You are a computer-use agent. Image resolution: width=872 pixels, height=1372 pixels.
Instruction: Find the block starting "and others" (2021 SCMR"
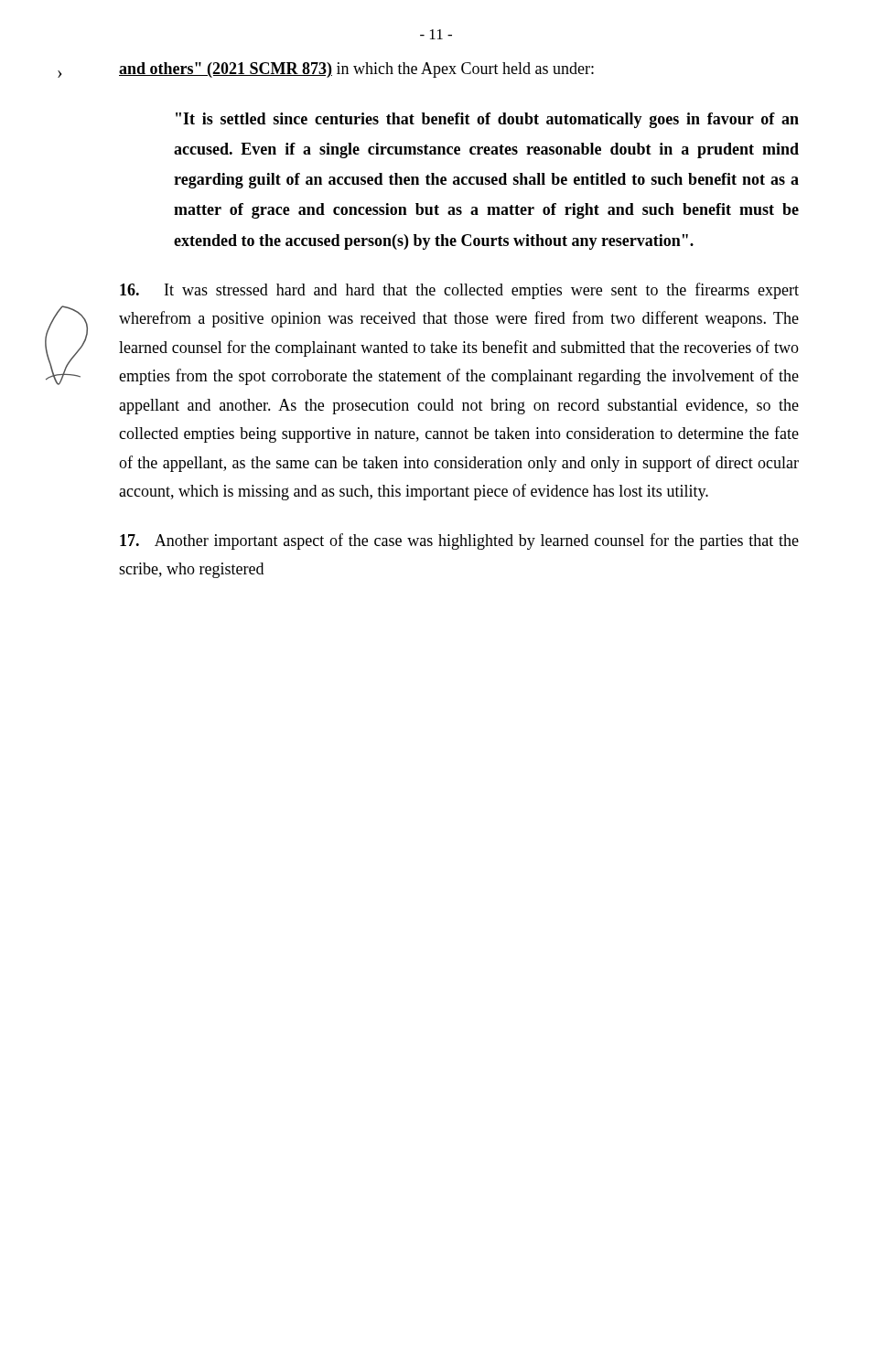coord(357,69)
